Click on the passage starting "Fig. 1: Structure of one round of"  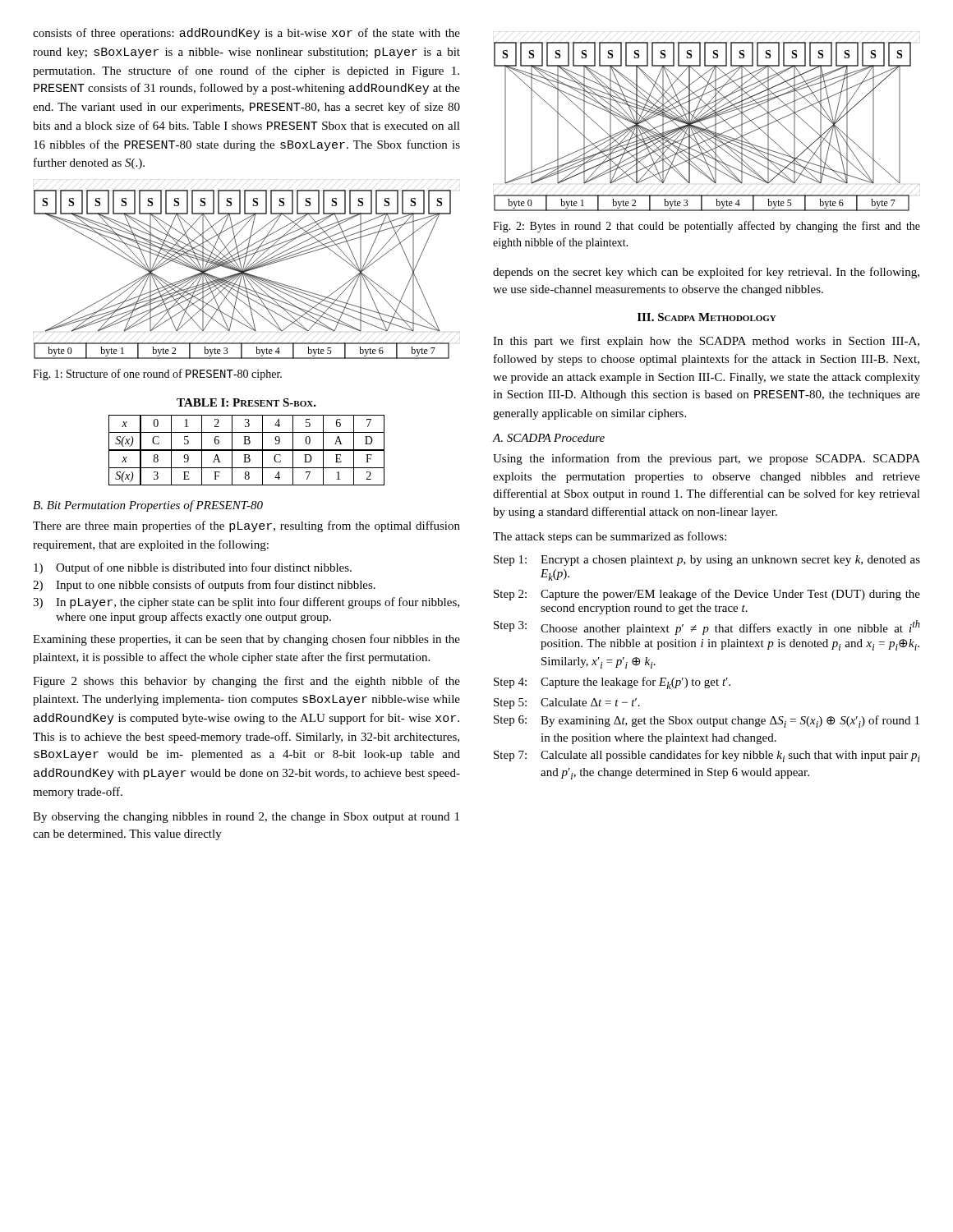pyautogui.click(x=246, y=375)
